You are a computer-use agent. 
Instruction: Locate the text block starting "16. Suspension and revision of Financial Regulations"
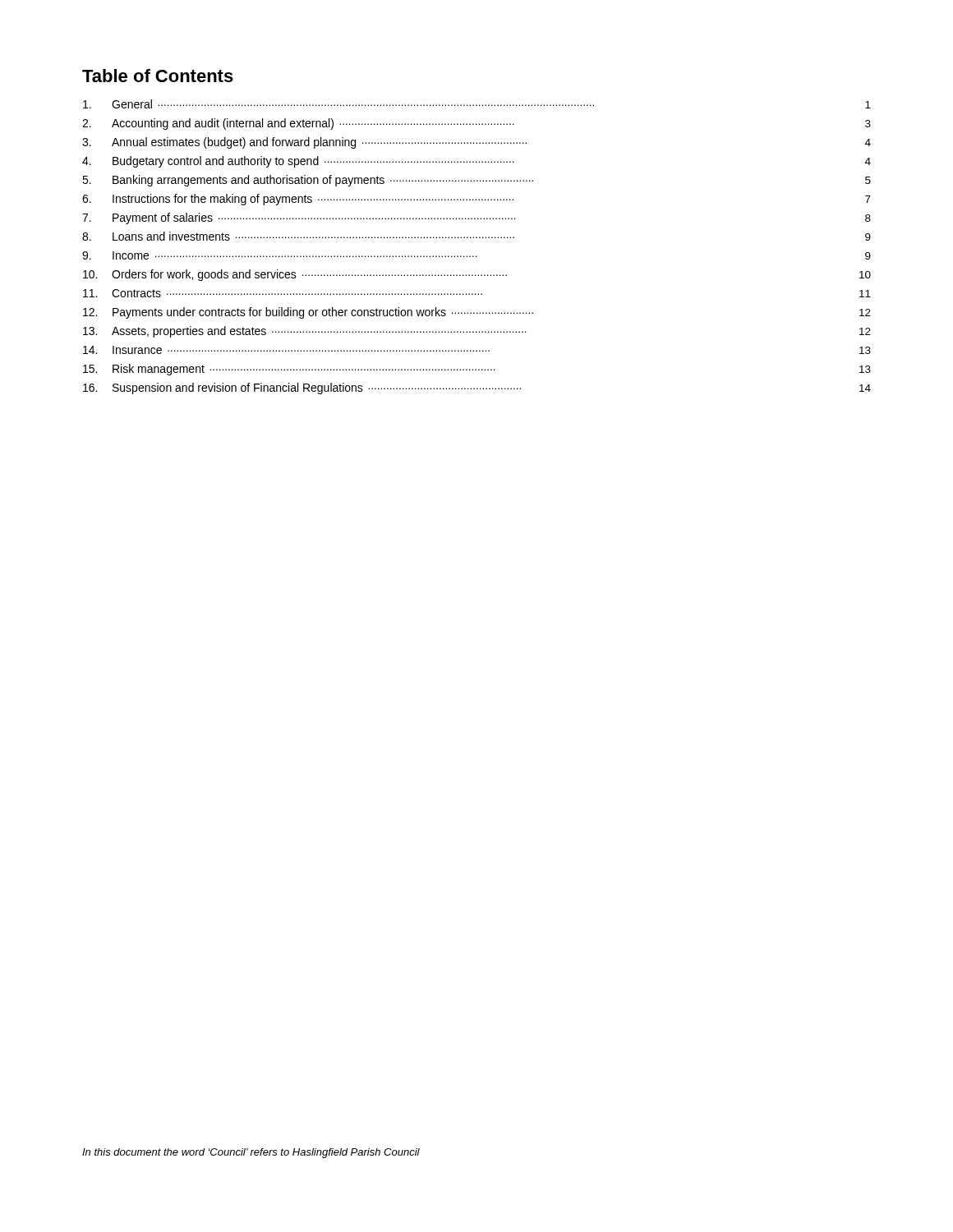pos(476,387)
